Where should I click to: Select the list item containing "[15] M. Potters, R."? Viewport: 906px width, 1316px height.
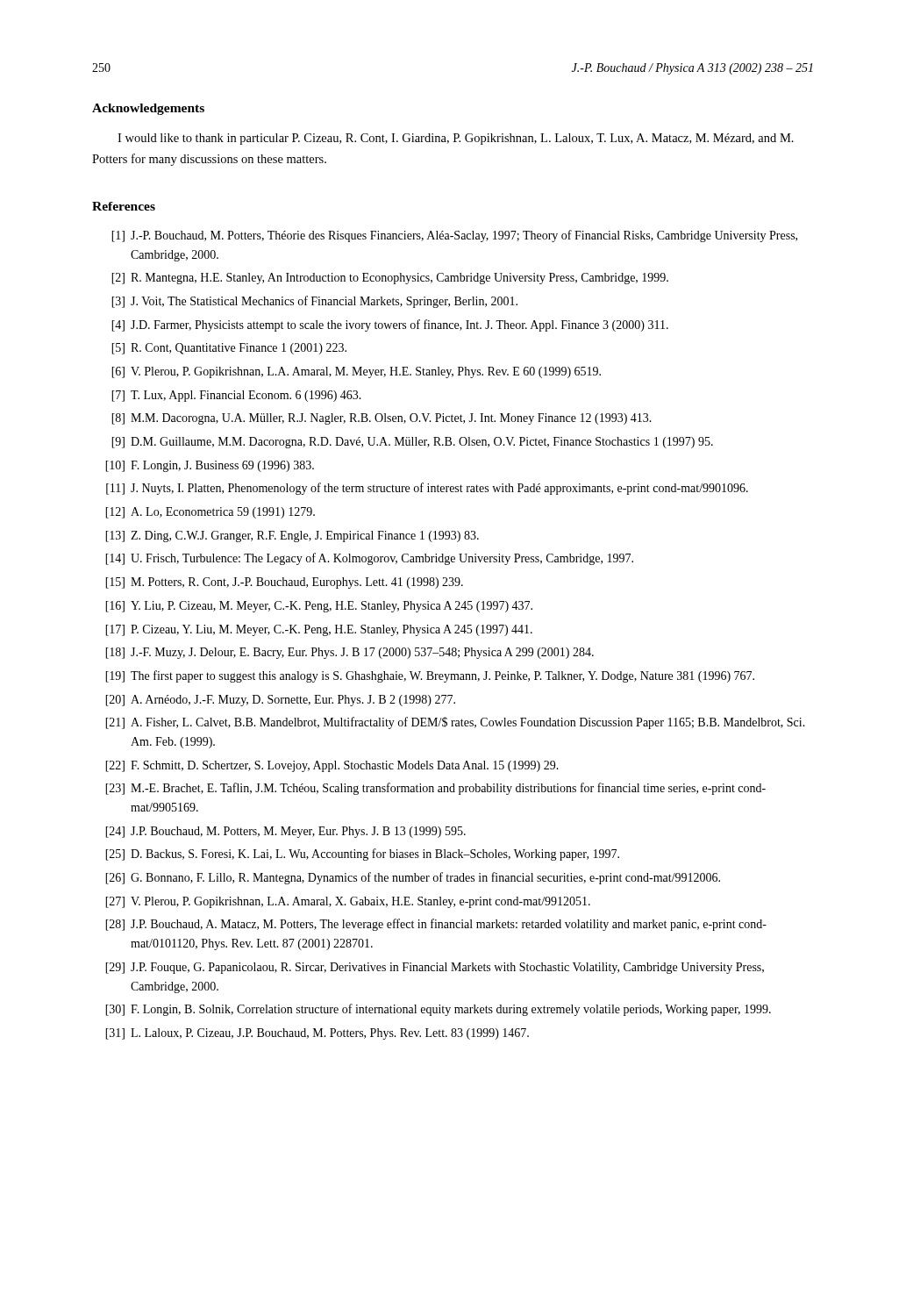(453, 583)
